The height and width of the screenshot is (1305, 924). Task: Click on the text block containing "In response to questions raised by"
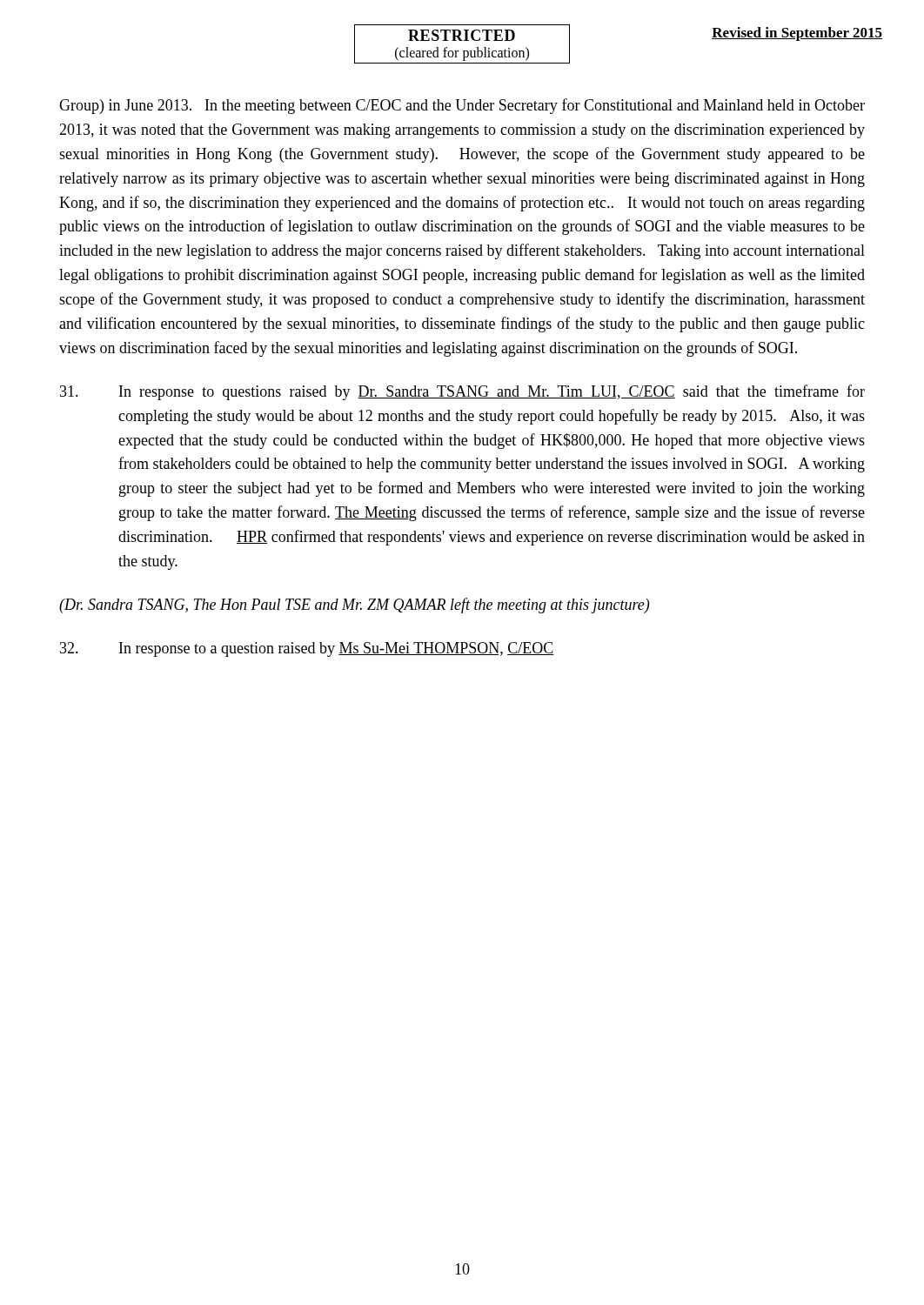coord(462,477)
